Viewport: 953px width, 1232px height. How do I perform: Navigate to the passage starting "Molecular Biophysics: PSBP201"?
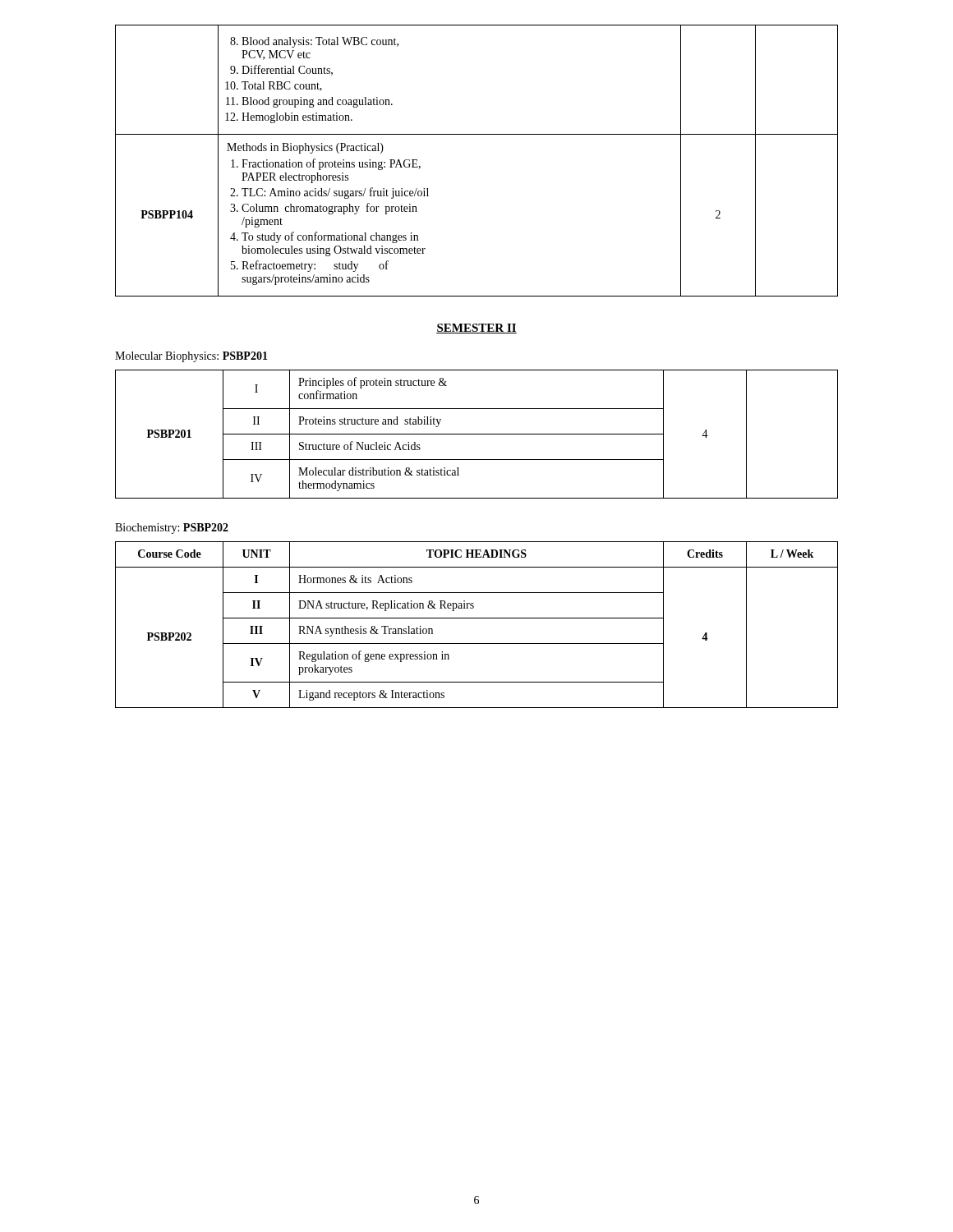pos(191,356)
